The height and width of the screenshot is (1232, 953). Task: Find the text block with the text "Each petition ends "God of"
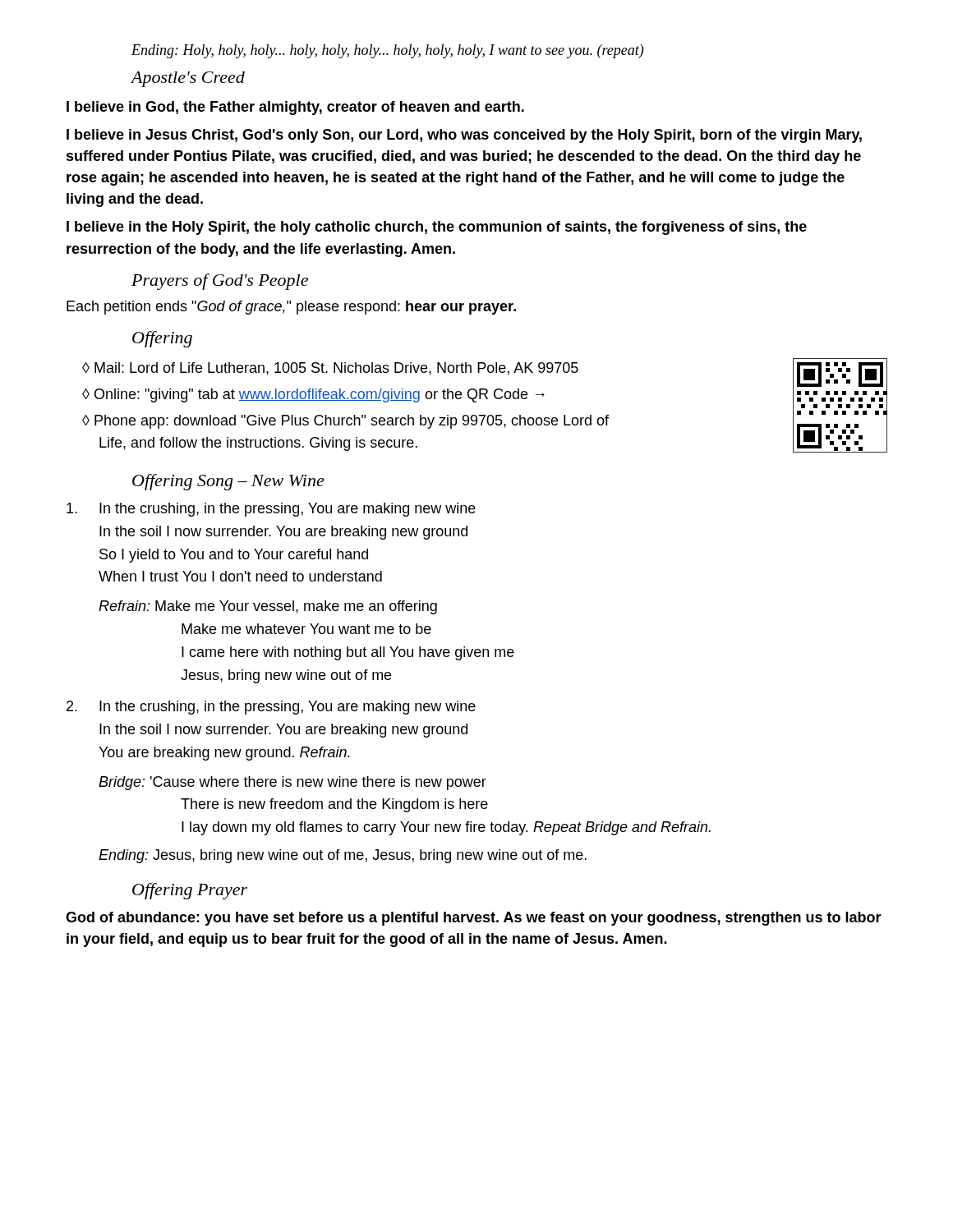click(291, 306)
